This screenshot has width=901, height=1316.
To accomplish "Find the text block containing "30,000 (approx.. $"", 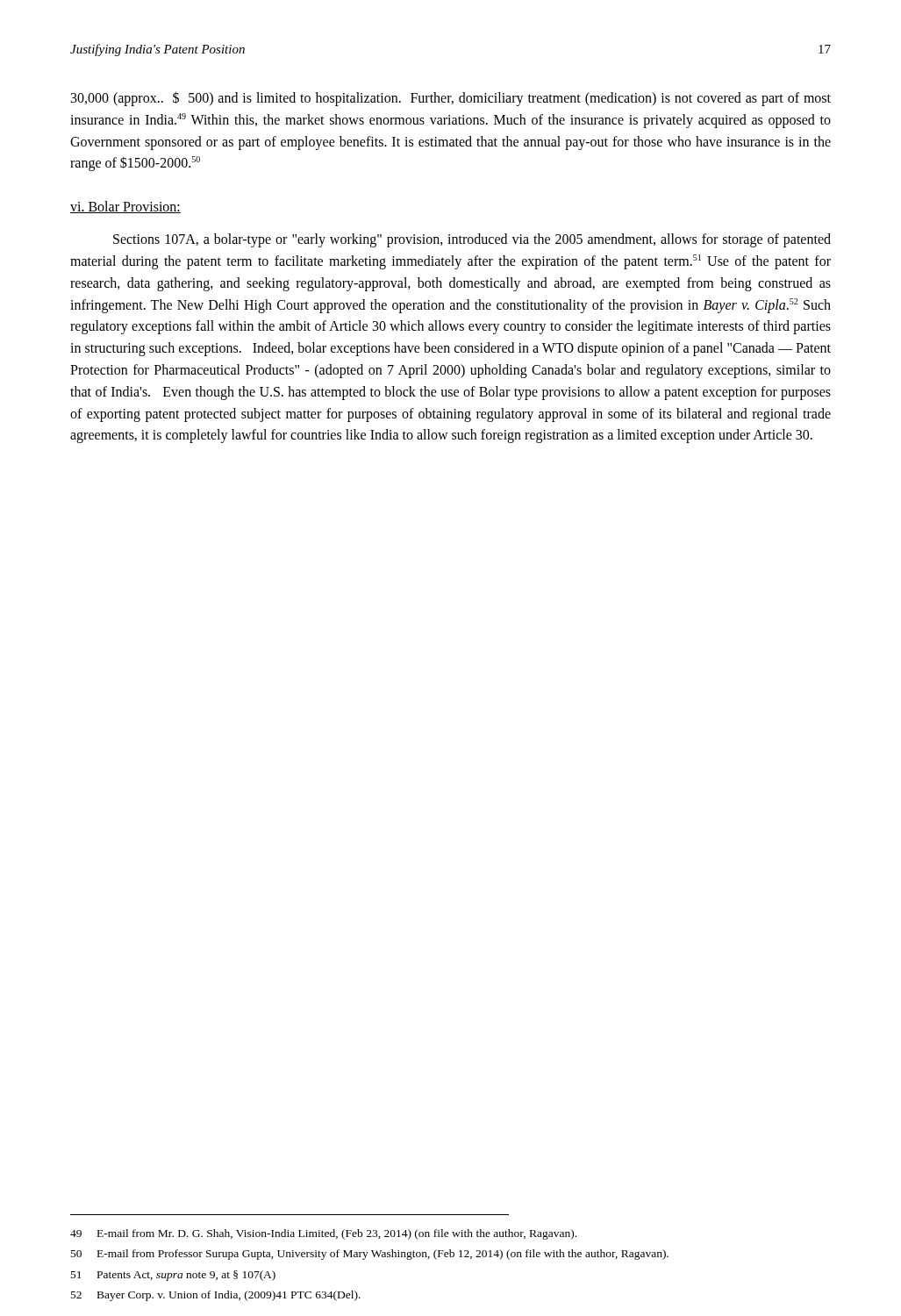I will click(x=450, y=130).
